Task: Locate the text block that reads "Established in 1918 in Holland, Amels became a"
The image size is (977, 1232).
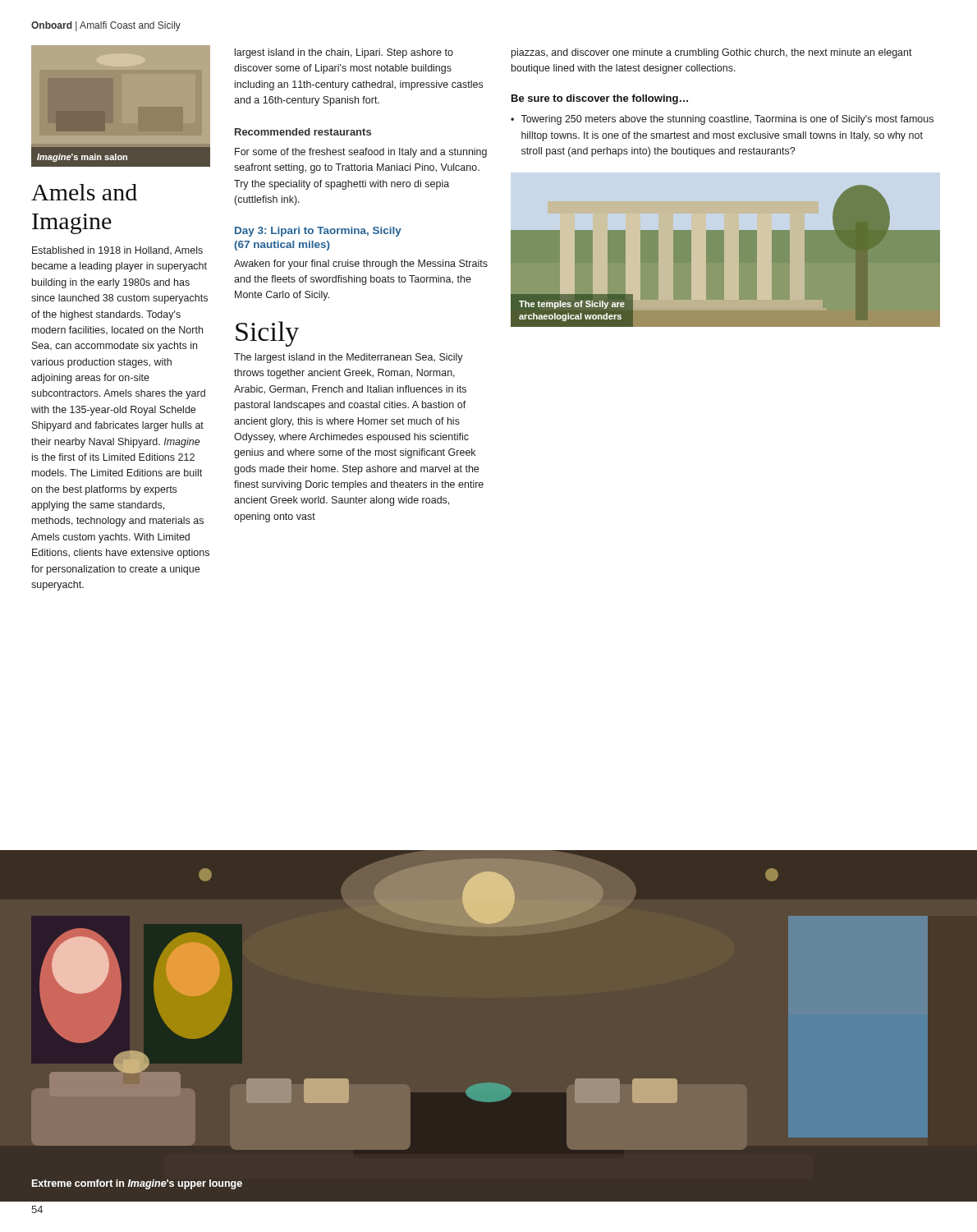Action: [120, 418]
